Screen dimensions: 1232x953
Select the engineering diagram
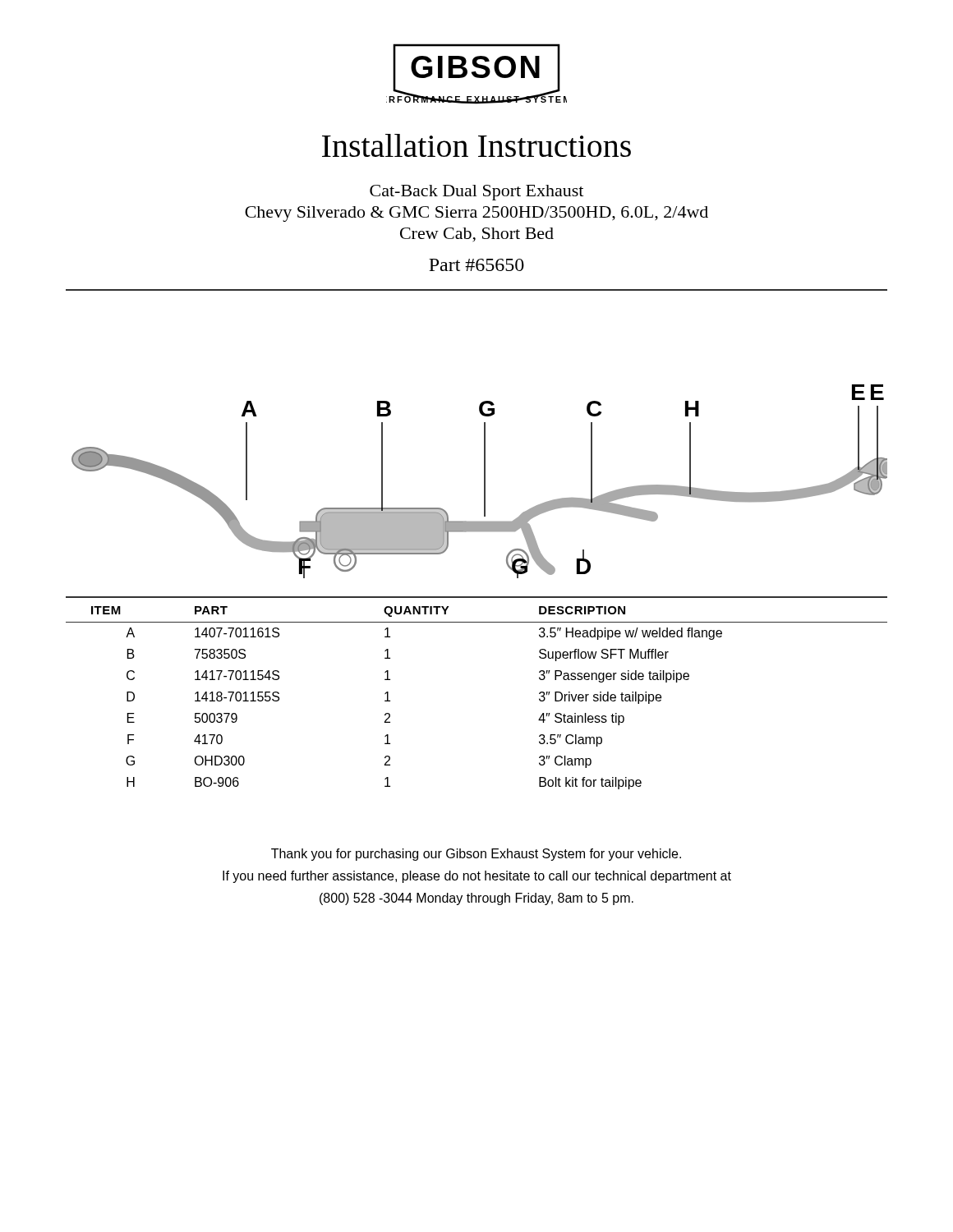click(x=476, y=440)
